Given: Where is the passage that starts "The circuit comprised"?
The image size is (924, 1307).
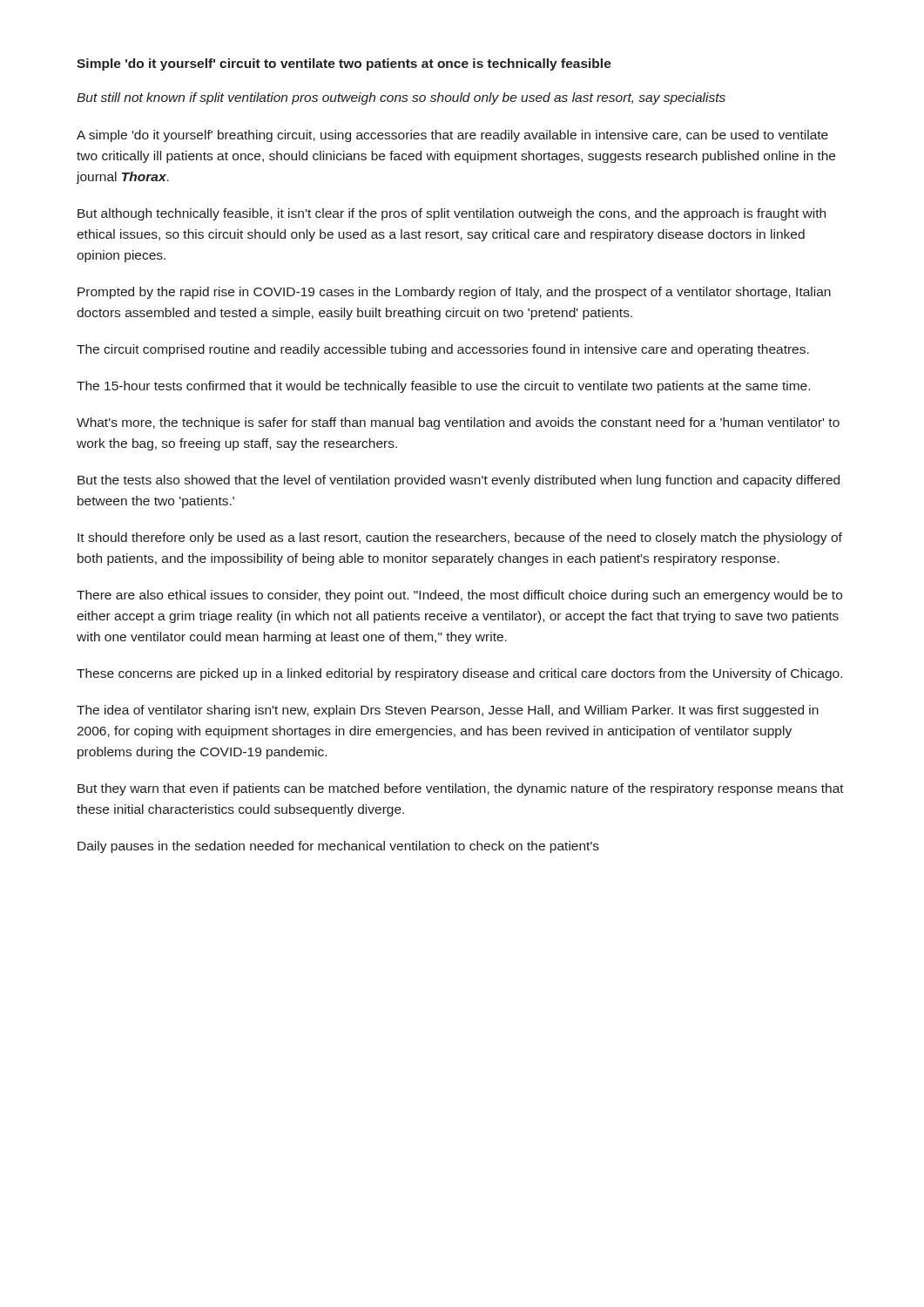Looking at the screenshot, I should [443, 349].
